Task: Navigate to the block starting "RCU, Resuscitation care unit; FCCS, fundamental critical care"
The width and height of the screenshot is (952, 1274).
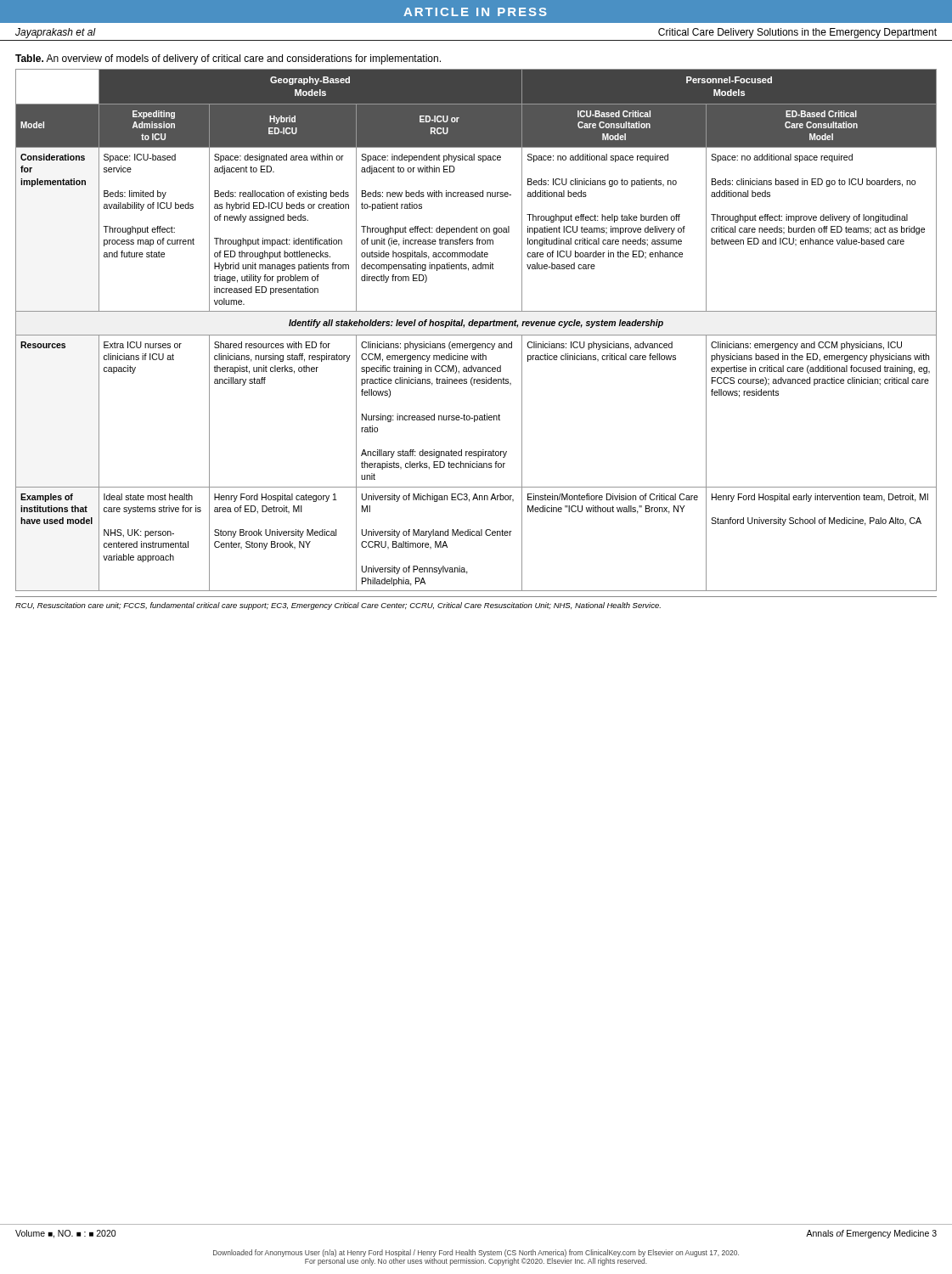Action: tap(338, 605)
